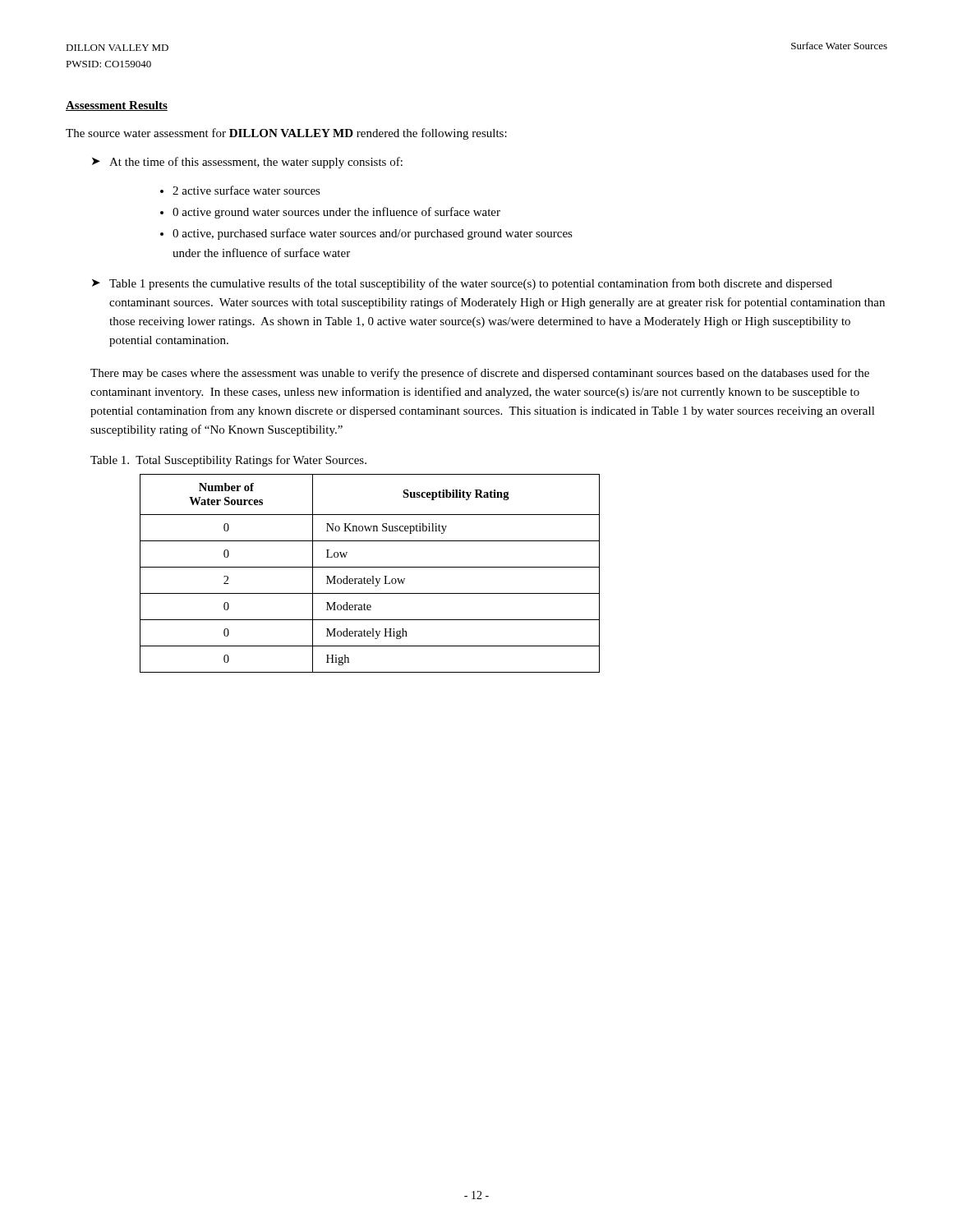
Task: Click on the text block starting "0 active, purchased surface water"
Action: (x=373, y=243)
